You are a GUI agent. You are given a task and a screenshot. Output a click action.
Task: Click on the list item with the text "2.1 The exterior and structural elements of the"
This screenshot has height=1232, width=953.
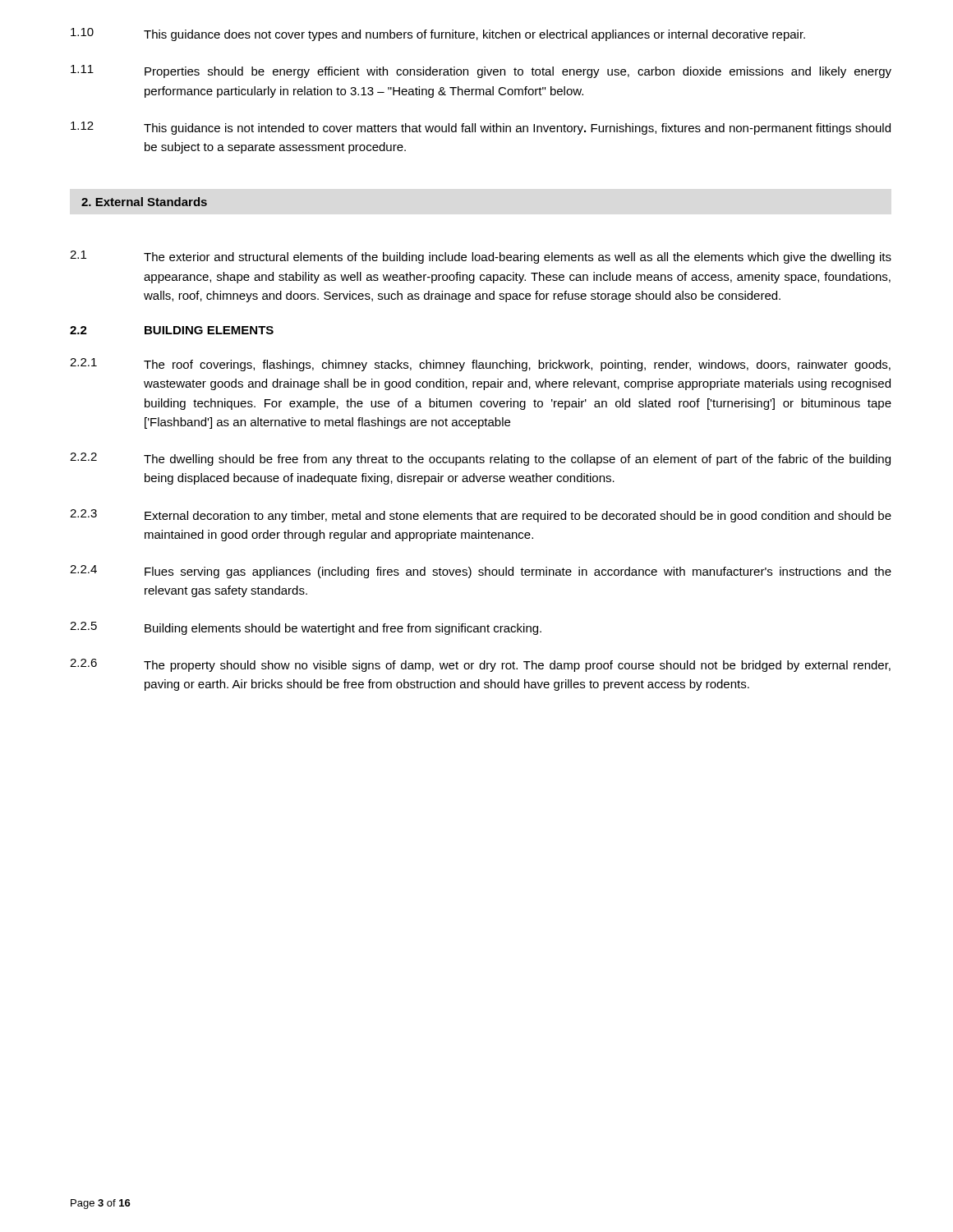coord(481,276)
